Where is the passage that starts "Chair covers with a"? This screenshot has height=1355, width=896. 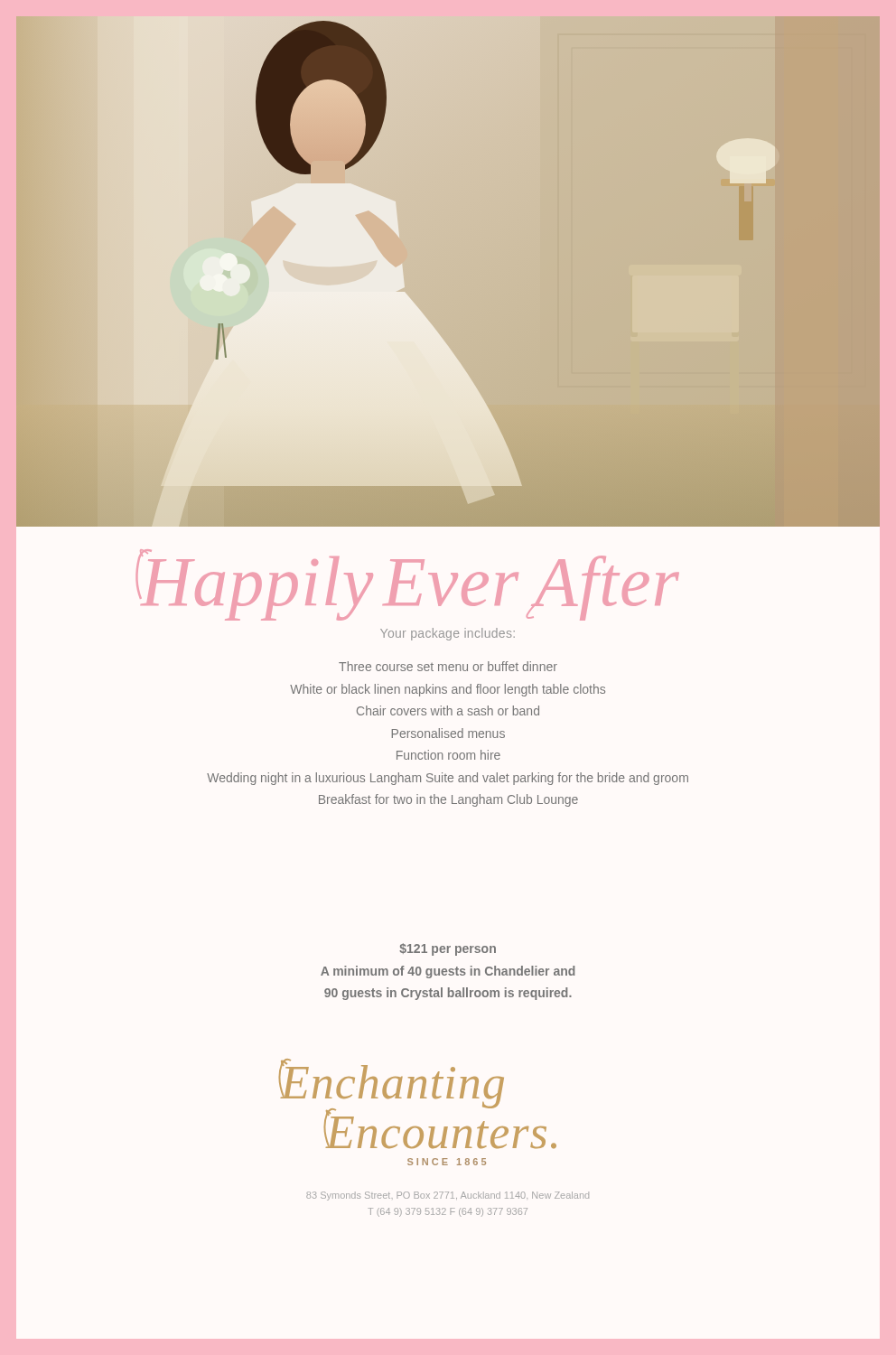pyautogui.click(x=448, y=711)
